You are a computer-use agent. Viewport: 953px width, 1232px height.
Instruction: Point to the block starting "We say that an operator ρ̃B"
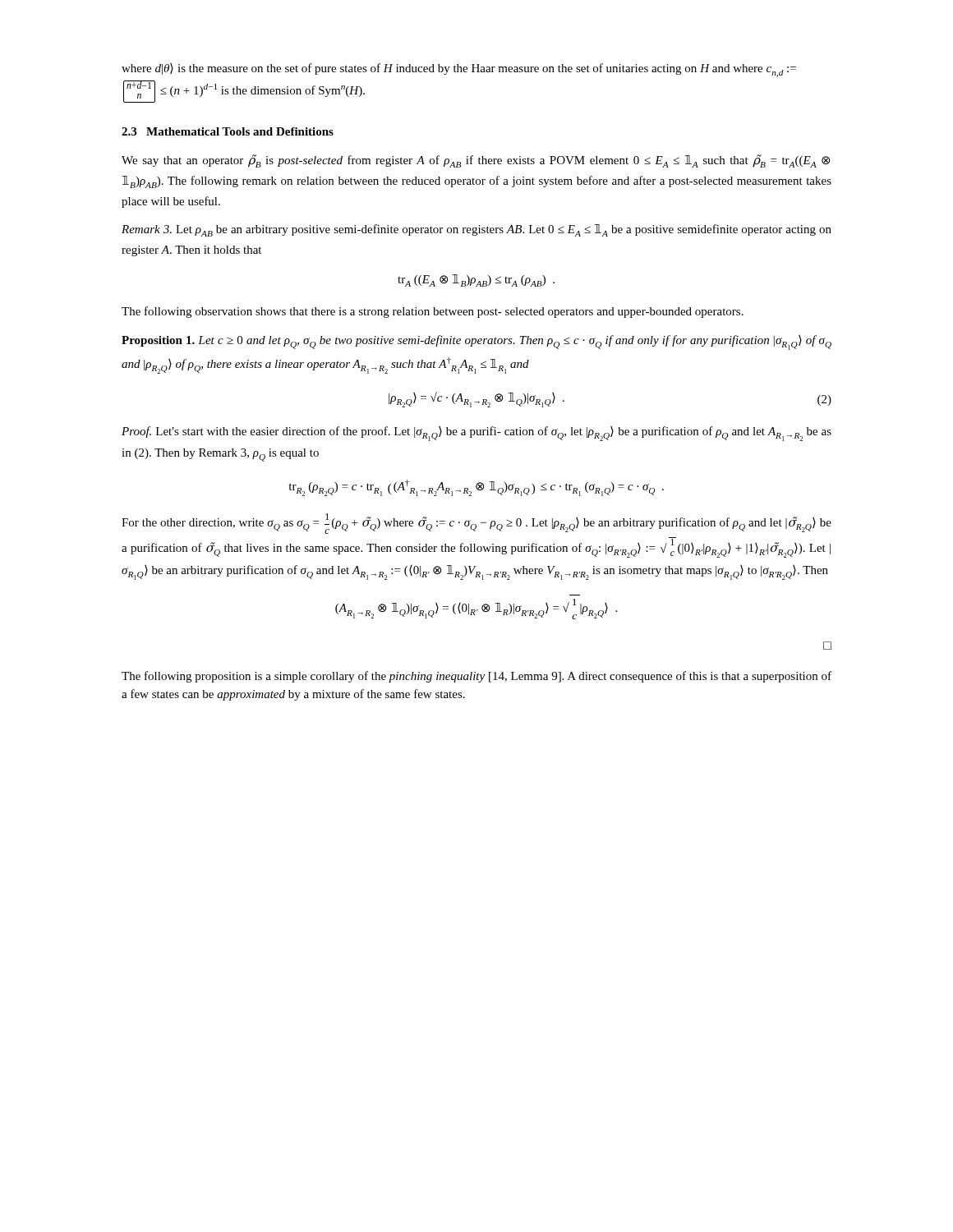click(x=476, y=180)
